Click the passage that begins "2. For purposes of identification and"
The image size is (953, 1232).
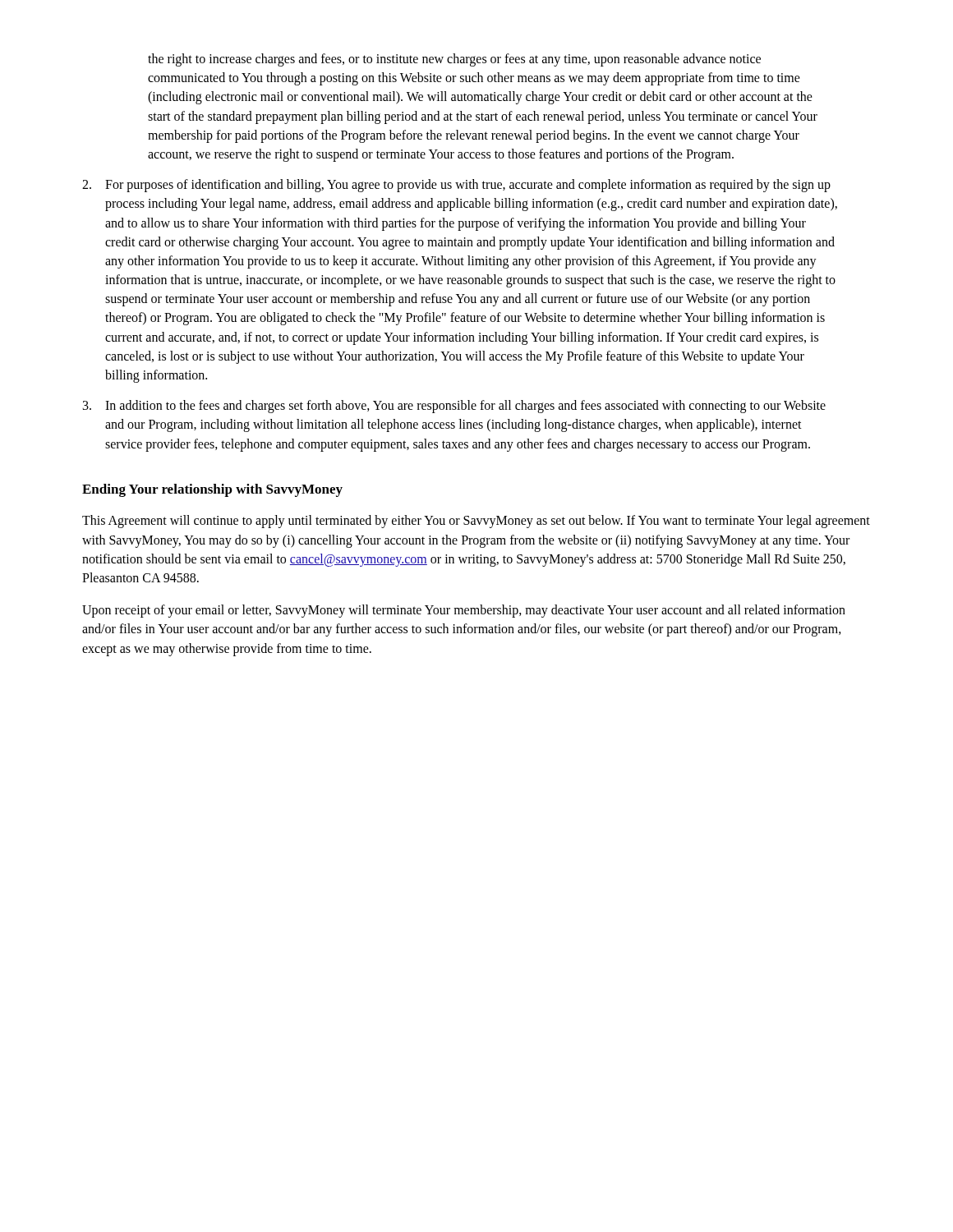460,280
